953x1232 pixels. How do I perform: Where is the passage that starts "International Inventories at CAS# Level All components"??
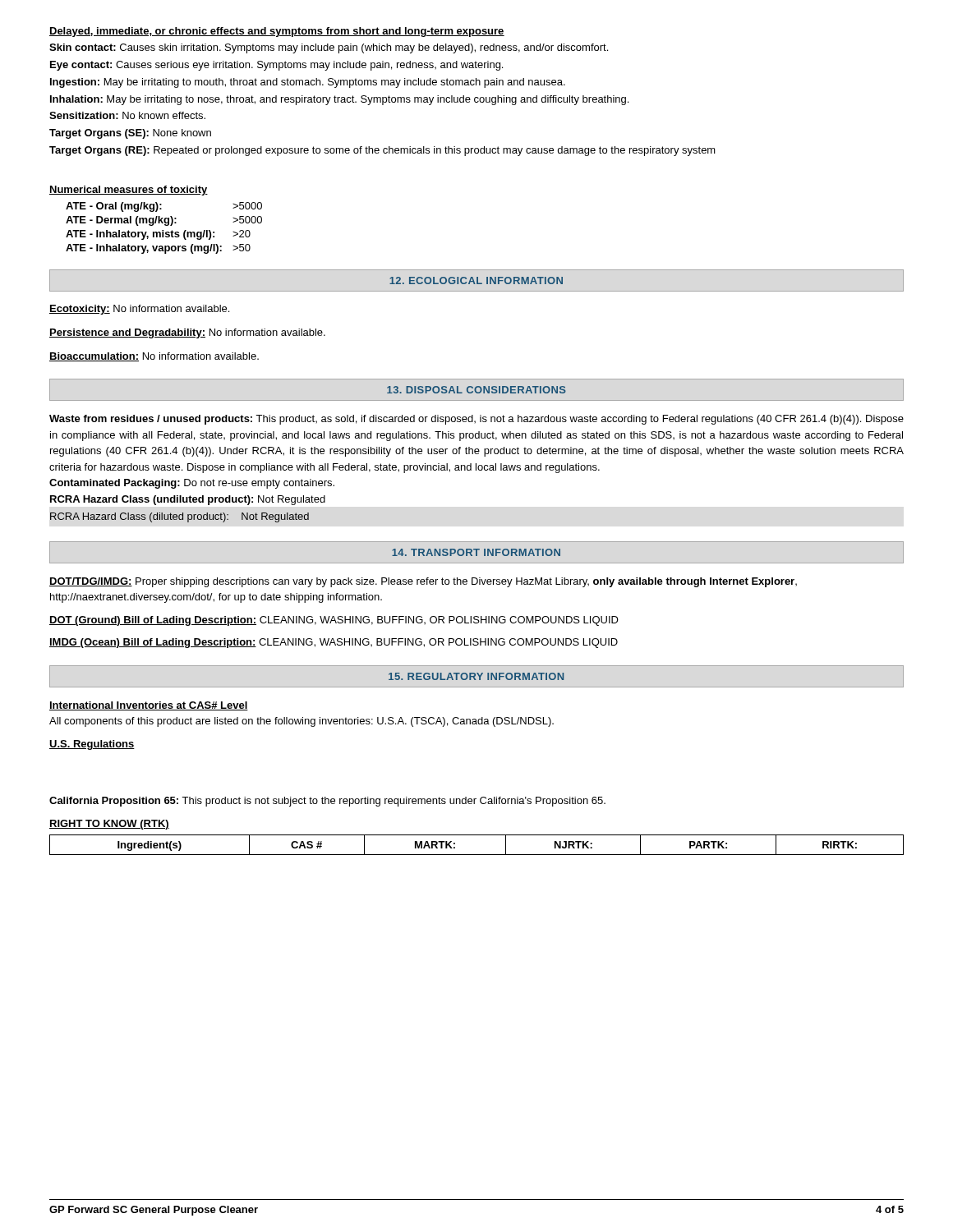pos(302,713)
